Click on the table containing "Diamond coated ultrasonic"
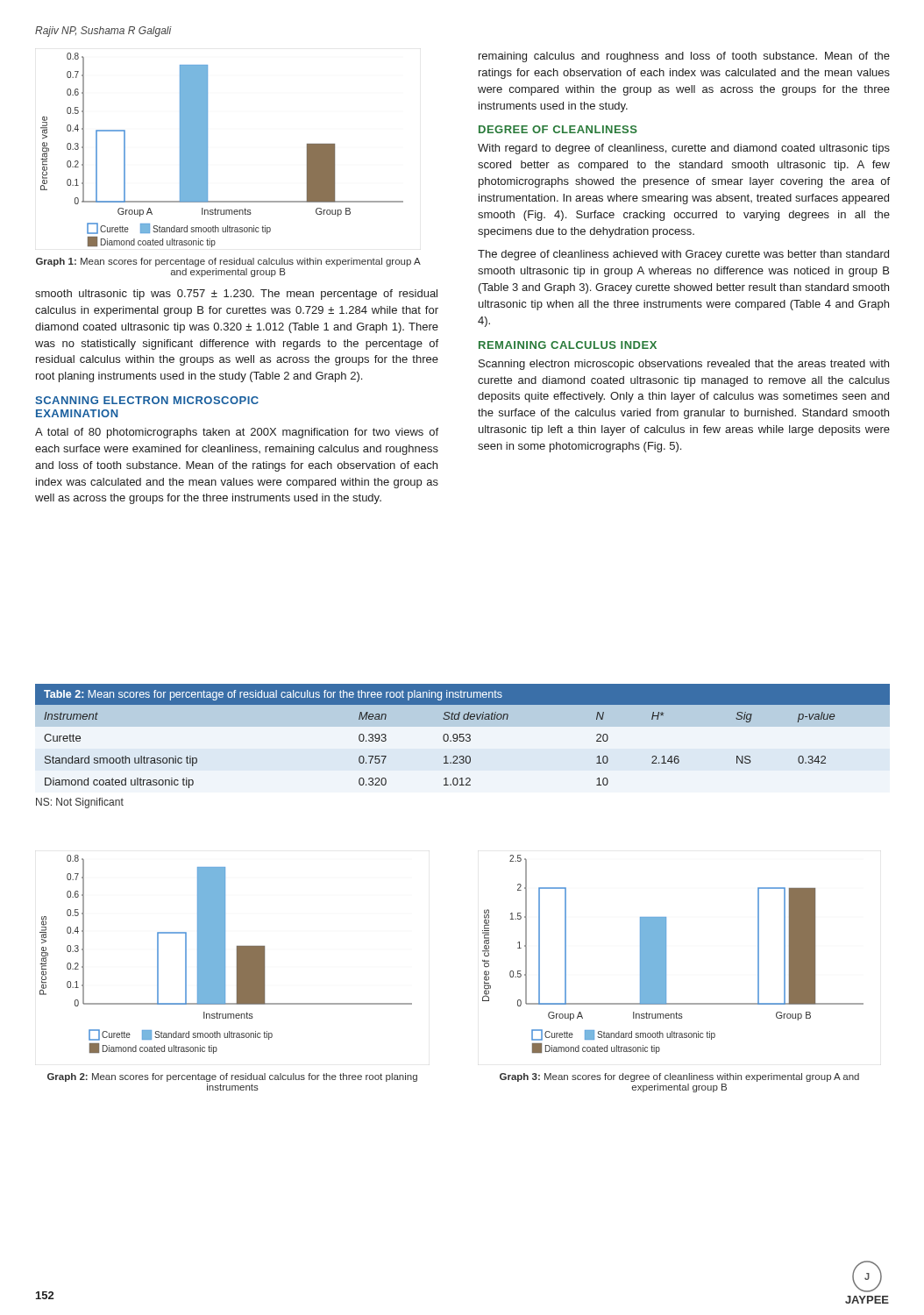The width and height of the screenshot is (924, 1315). click(462, 738)
